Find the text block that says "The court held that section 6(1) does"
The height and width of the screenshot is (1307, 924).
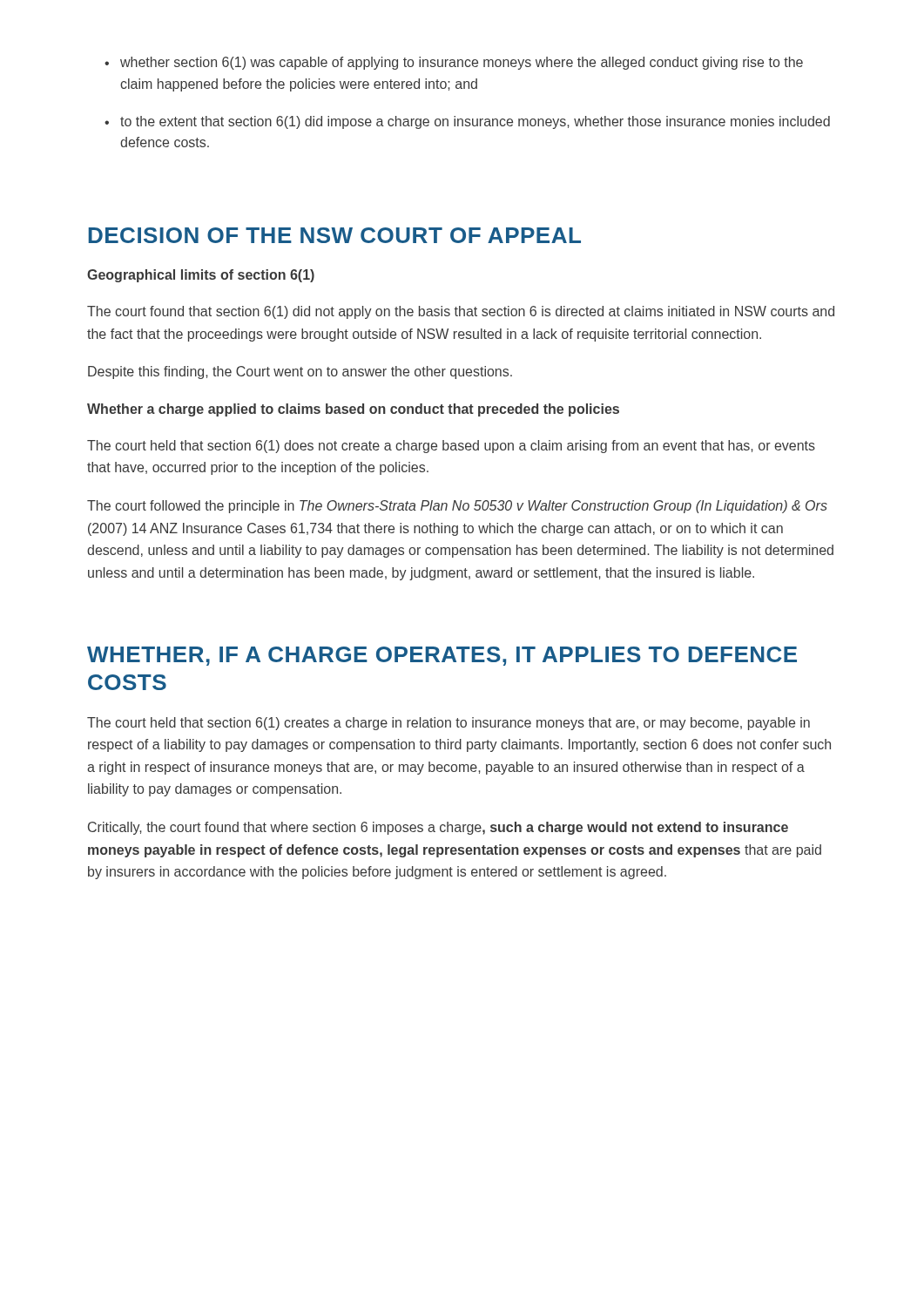(462, 457)
